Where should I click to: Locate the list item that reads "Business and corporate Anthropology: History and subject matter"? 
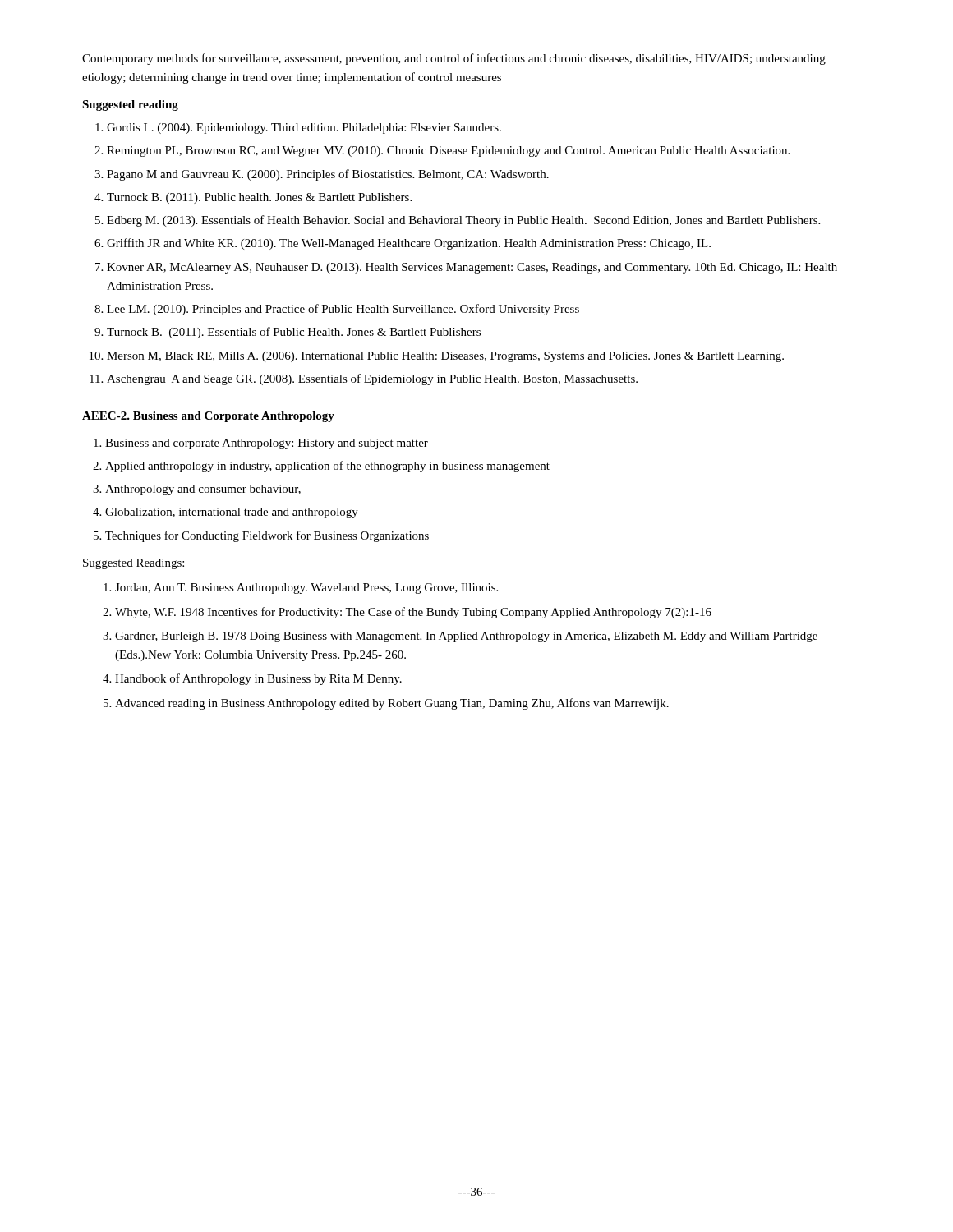coord(267,444)
